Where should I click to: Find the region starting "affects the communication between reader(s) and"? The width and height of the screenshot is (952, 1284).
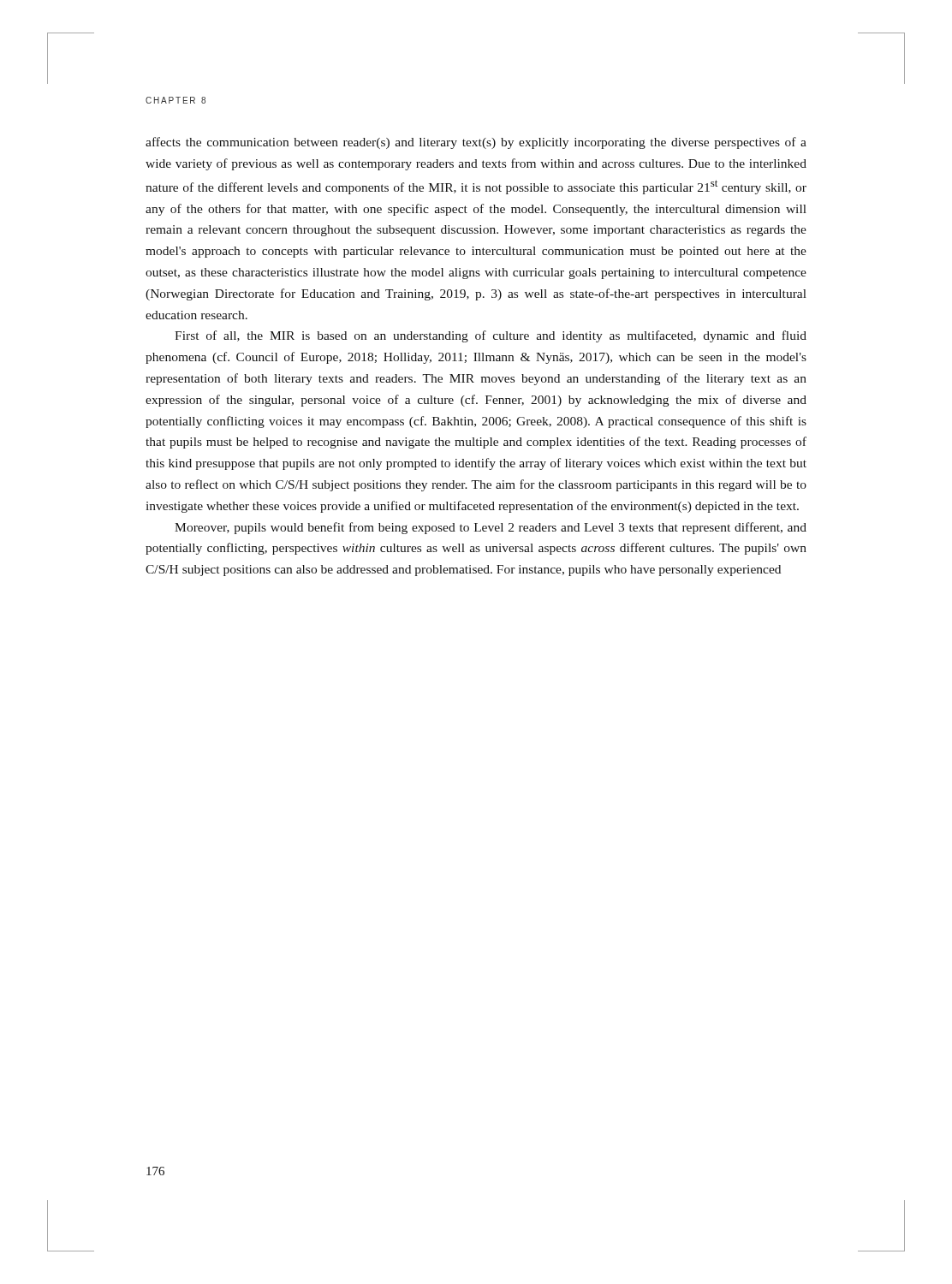pos(476,356)
